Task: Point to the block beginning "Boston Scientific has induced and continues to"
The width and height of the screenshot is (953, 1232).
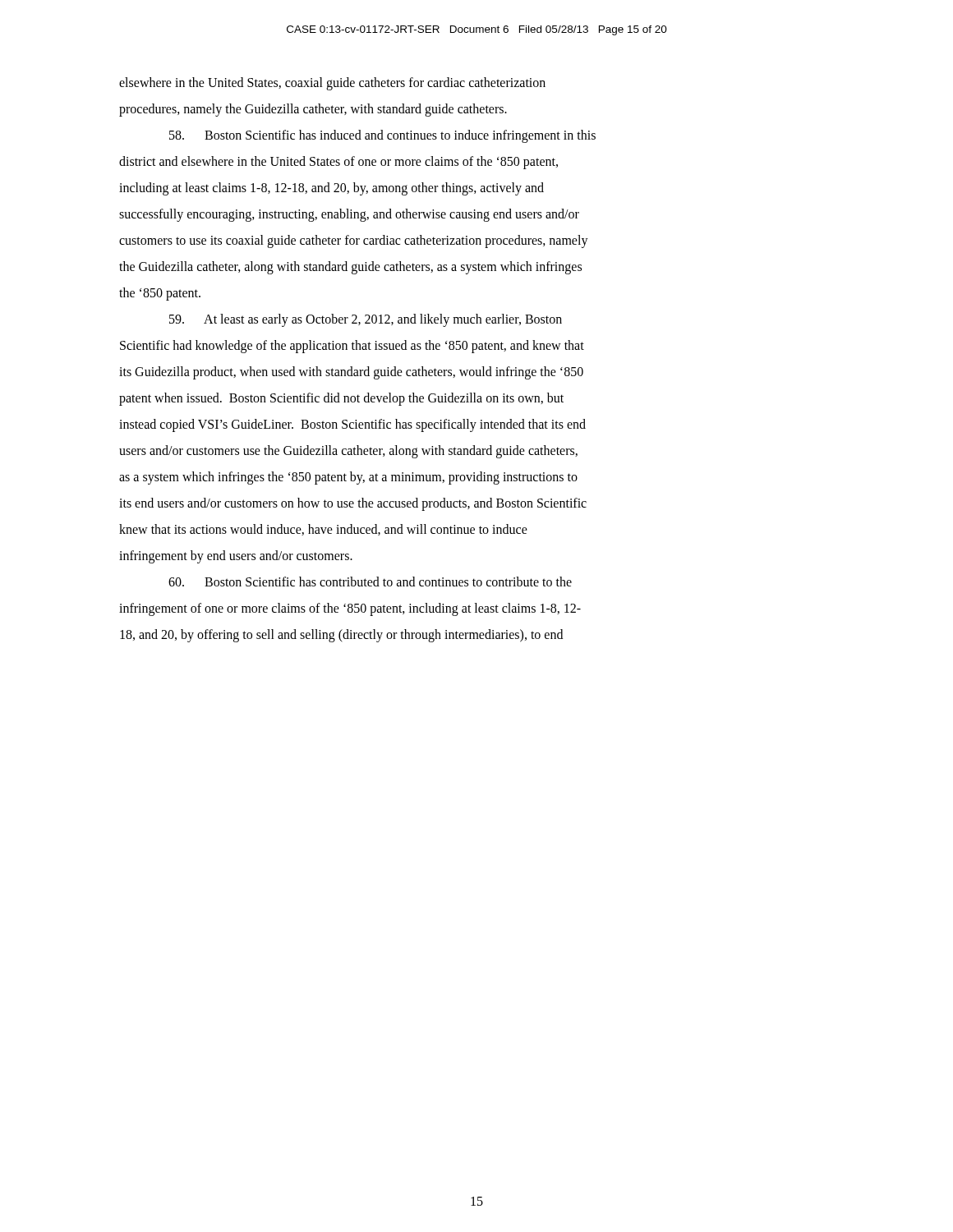Action: click(476, 214)
